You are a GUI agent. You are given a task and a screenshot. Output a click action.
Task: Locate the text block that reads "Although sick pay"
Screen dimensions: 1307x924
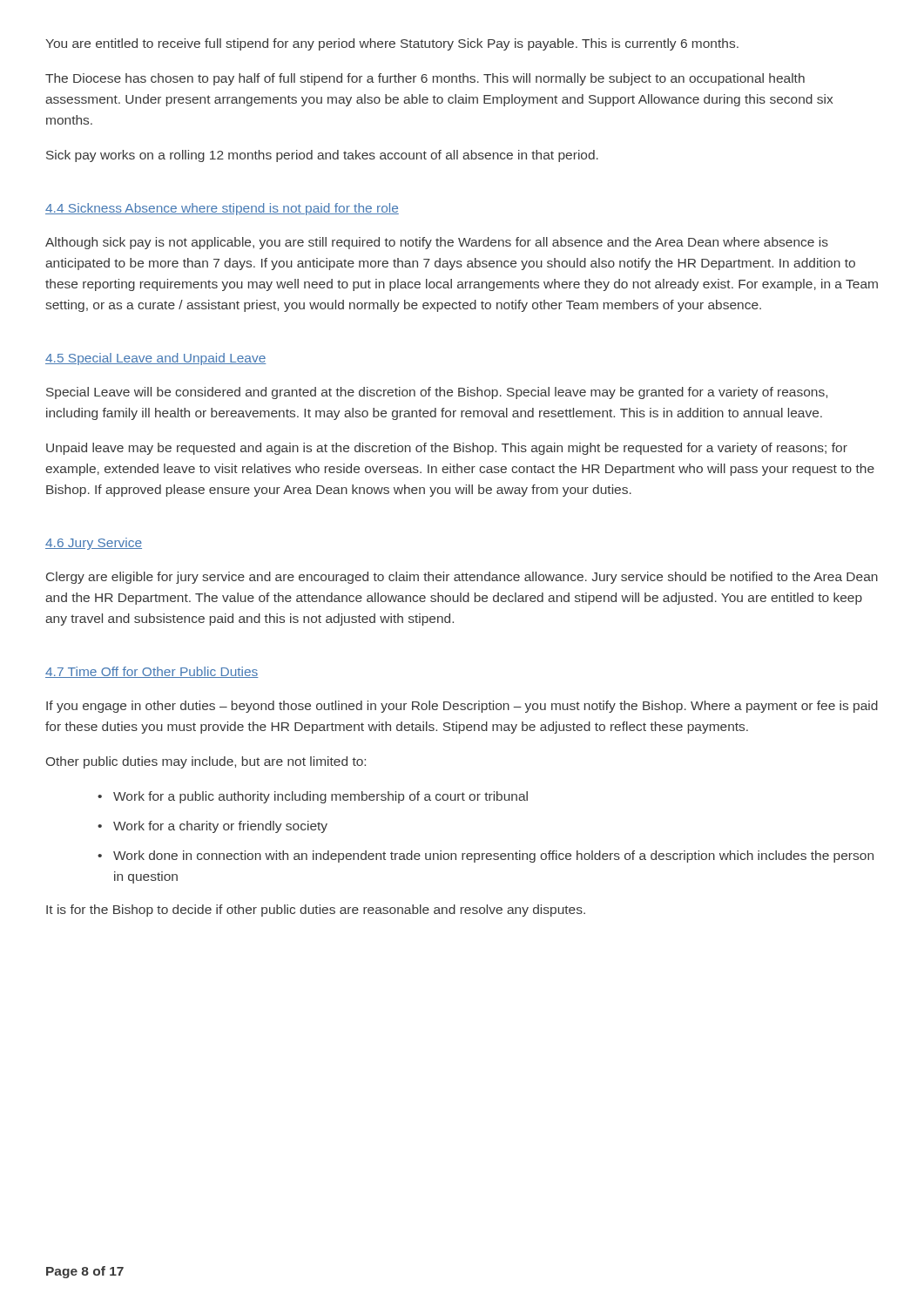[462, 273]
